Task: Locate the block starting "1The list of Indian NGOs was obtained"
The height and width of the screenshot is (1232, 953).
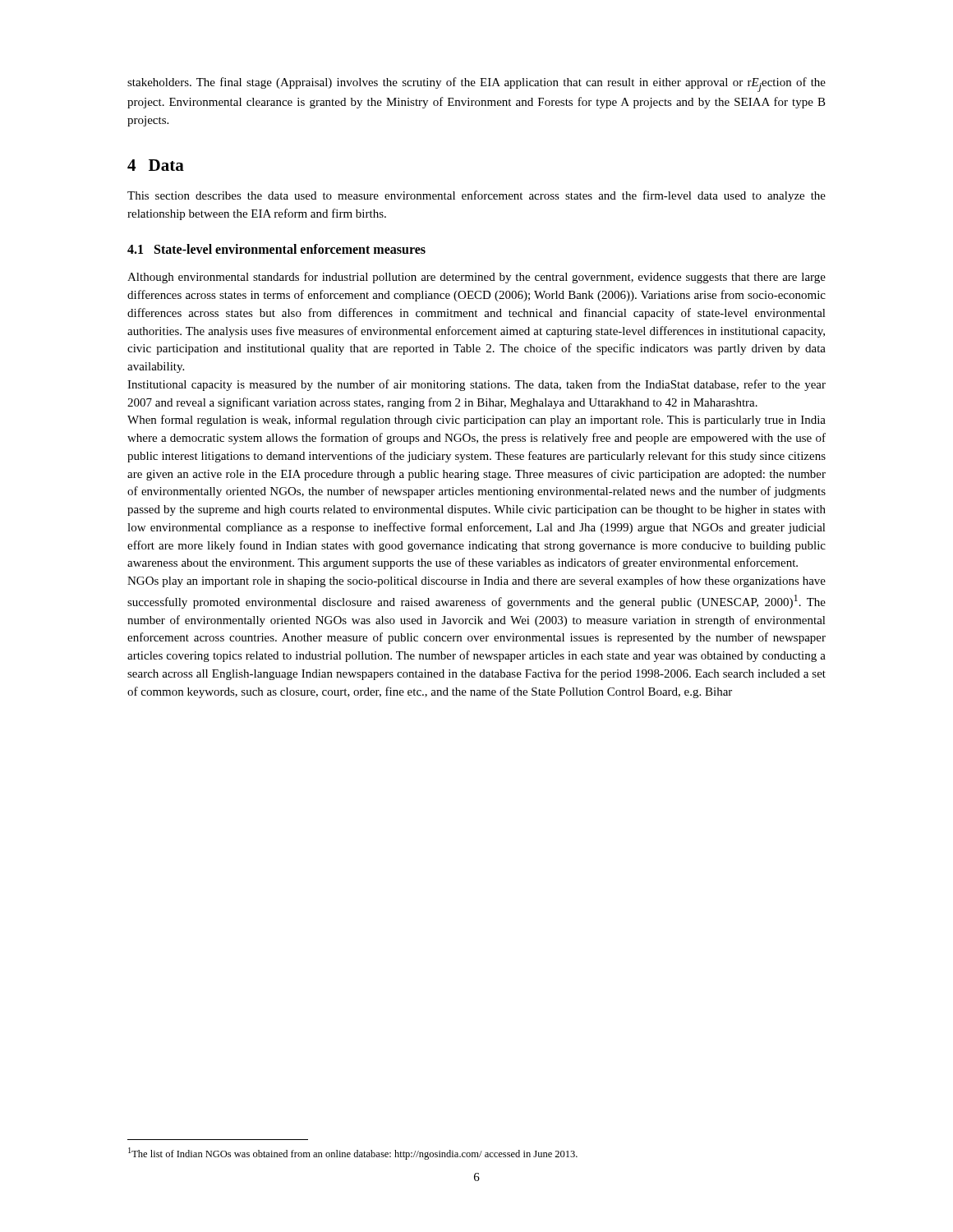Action: pos(353,1153)
